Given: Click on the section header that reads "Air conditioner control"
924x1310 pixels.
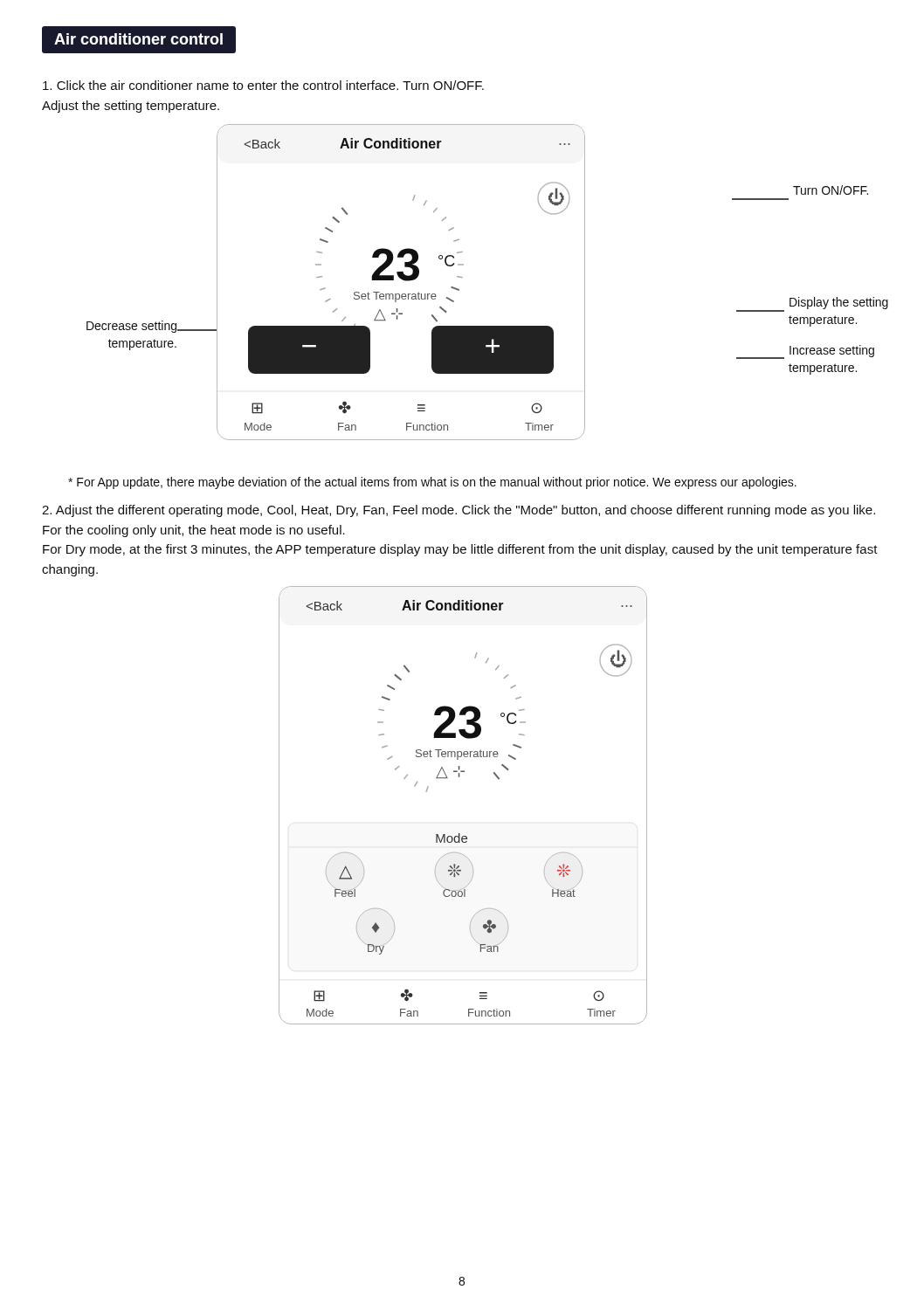Looking at the screenshot, I should coord(139,40).
